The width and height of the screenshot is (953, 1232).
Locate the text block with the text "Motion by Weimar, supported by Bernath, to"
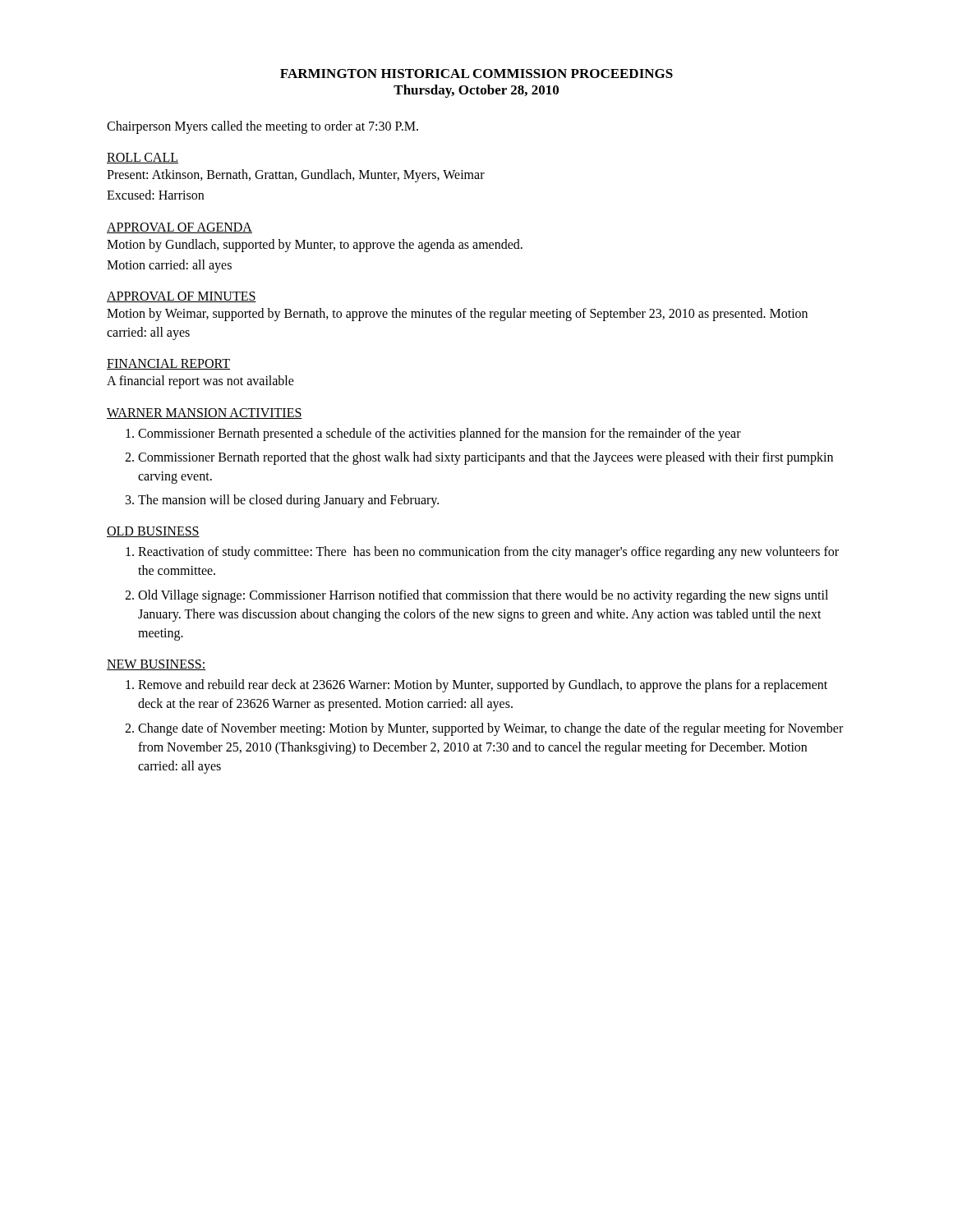coord(476,323)
